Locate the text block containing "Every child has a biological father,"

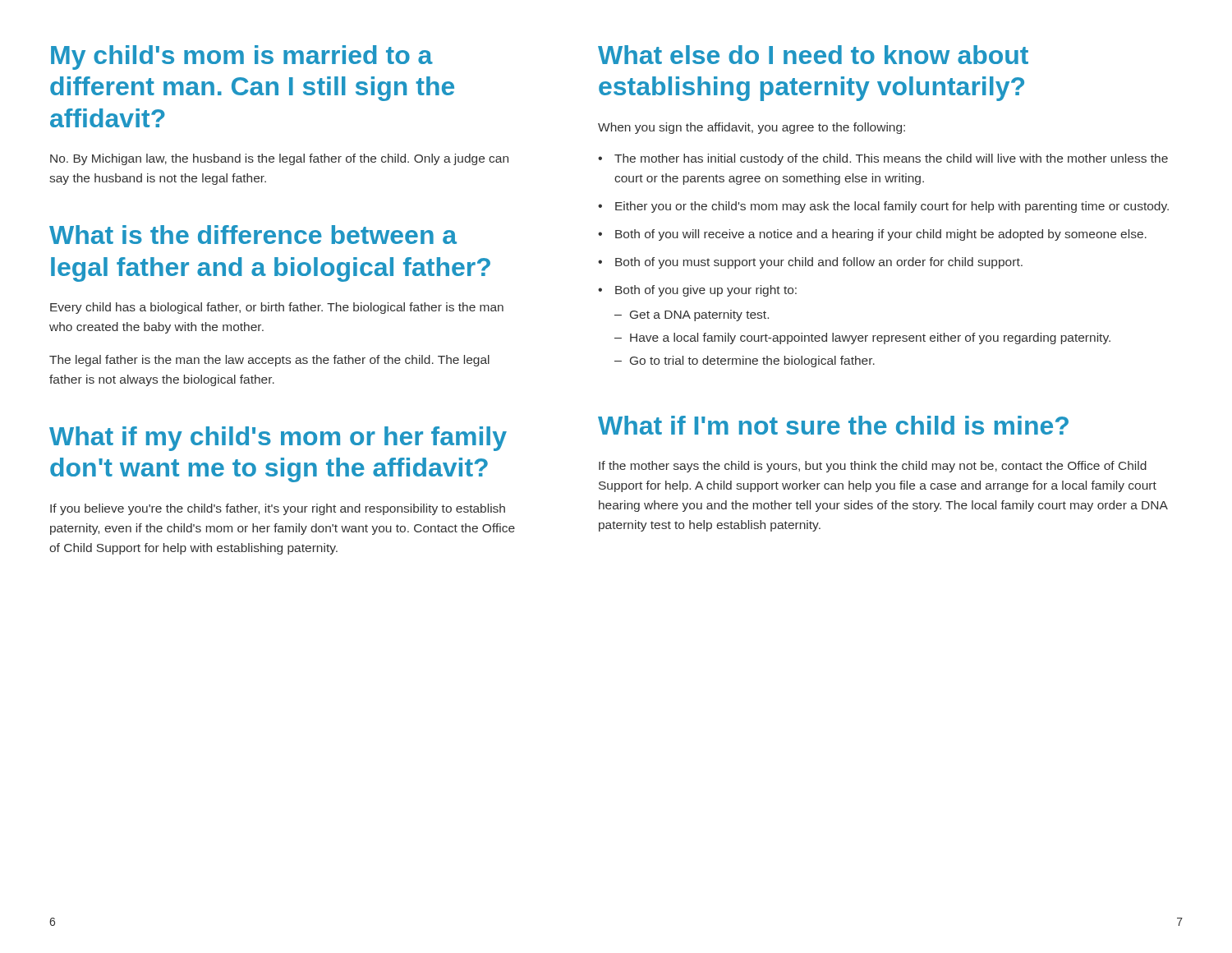click(x=277, y=317)
